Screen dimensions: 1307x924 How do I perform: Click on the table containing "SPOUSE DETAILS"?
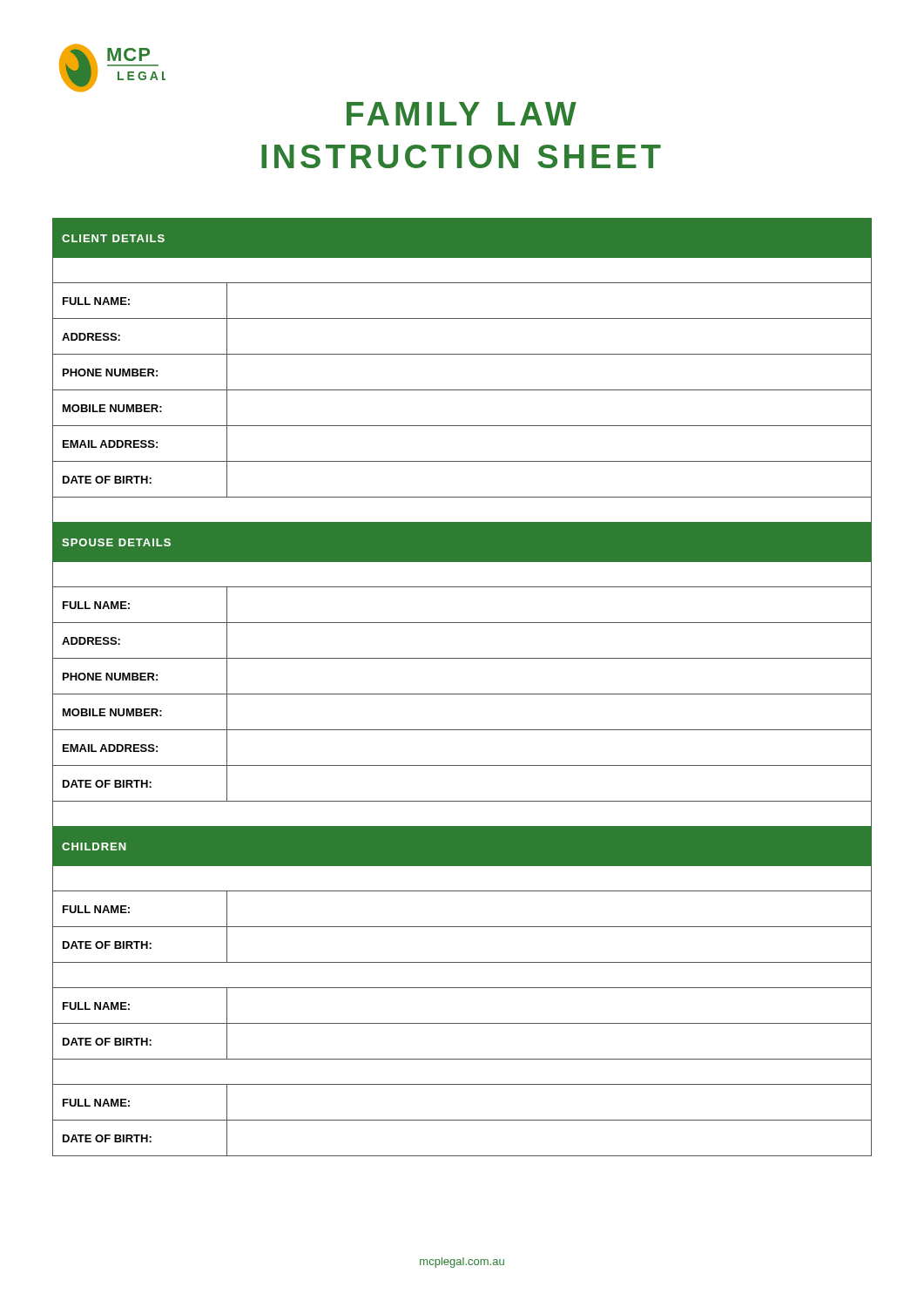pos(462,674)
